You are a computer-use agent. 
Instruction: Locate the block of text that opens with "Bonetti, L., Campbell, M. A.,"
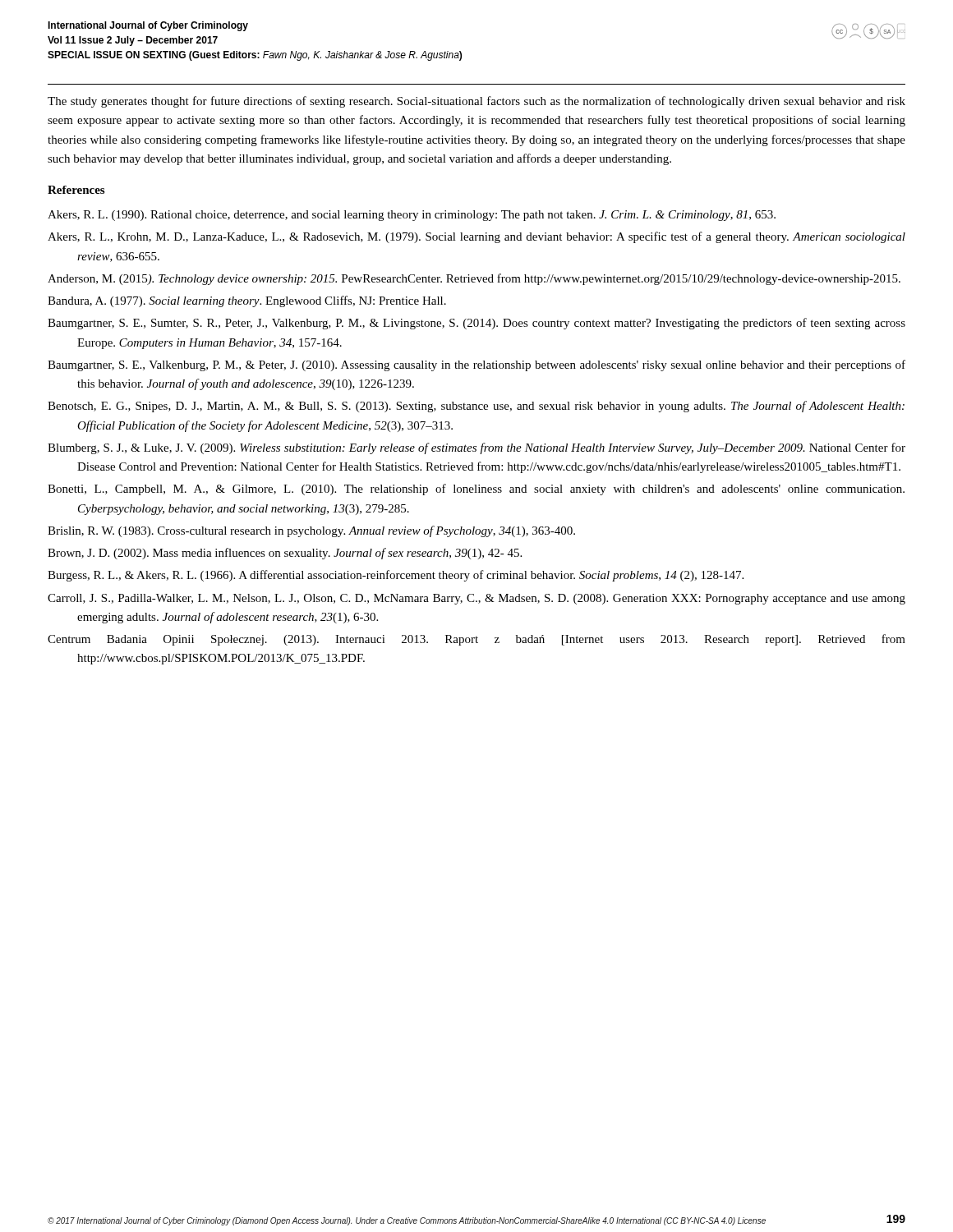point(476,498)
